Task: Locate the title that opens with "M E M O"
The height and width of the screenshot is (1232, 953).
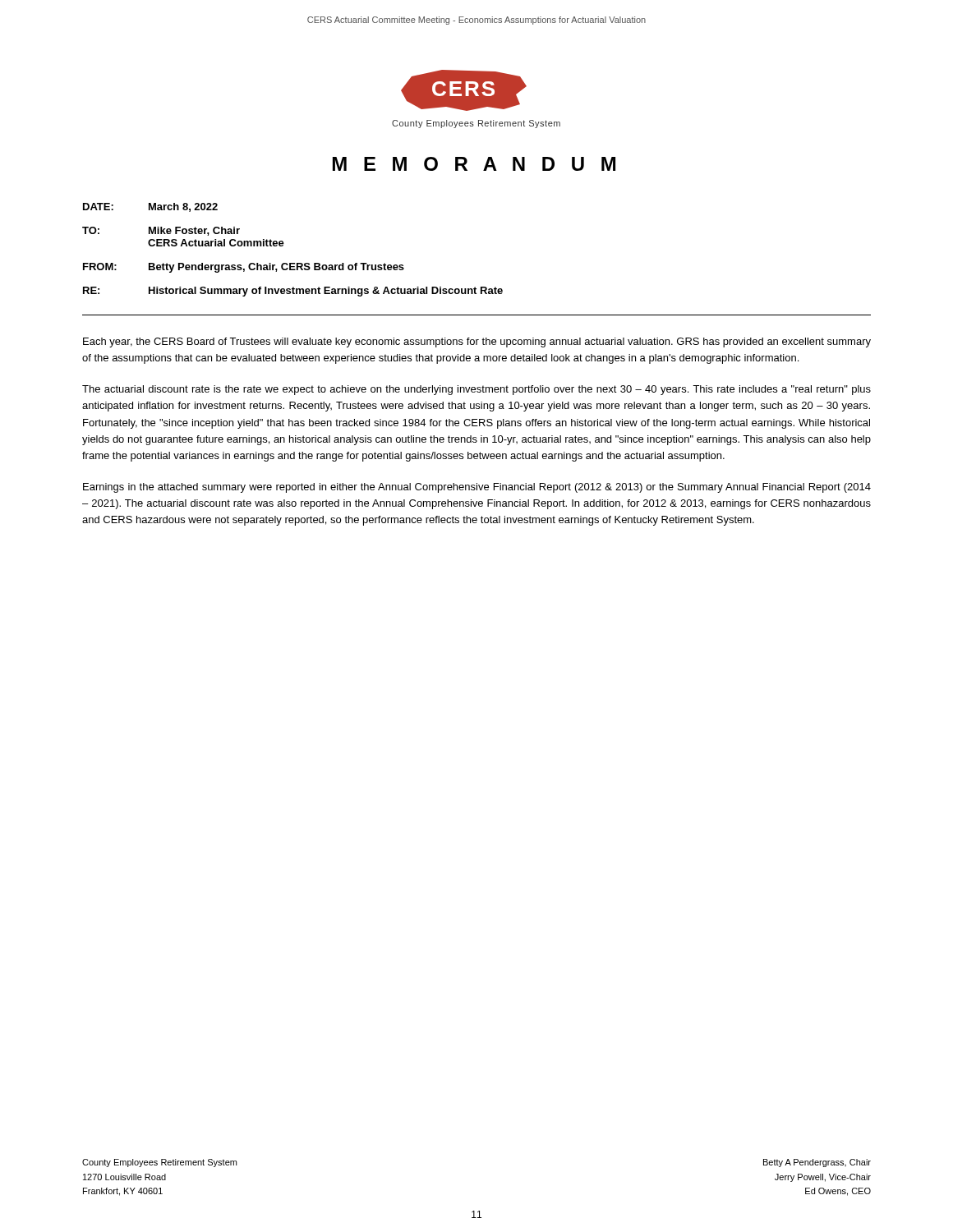Action: coord(476,164)
